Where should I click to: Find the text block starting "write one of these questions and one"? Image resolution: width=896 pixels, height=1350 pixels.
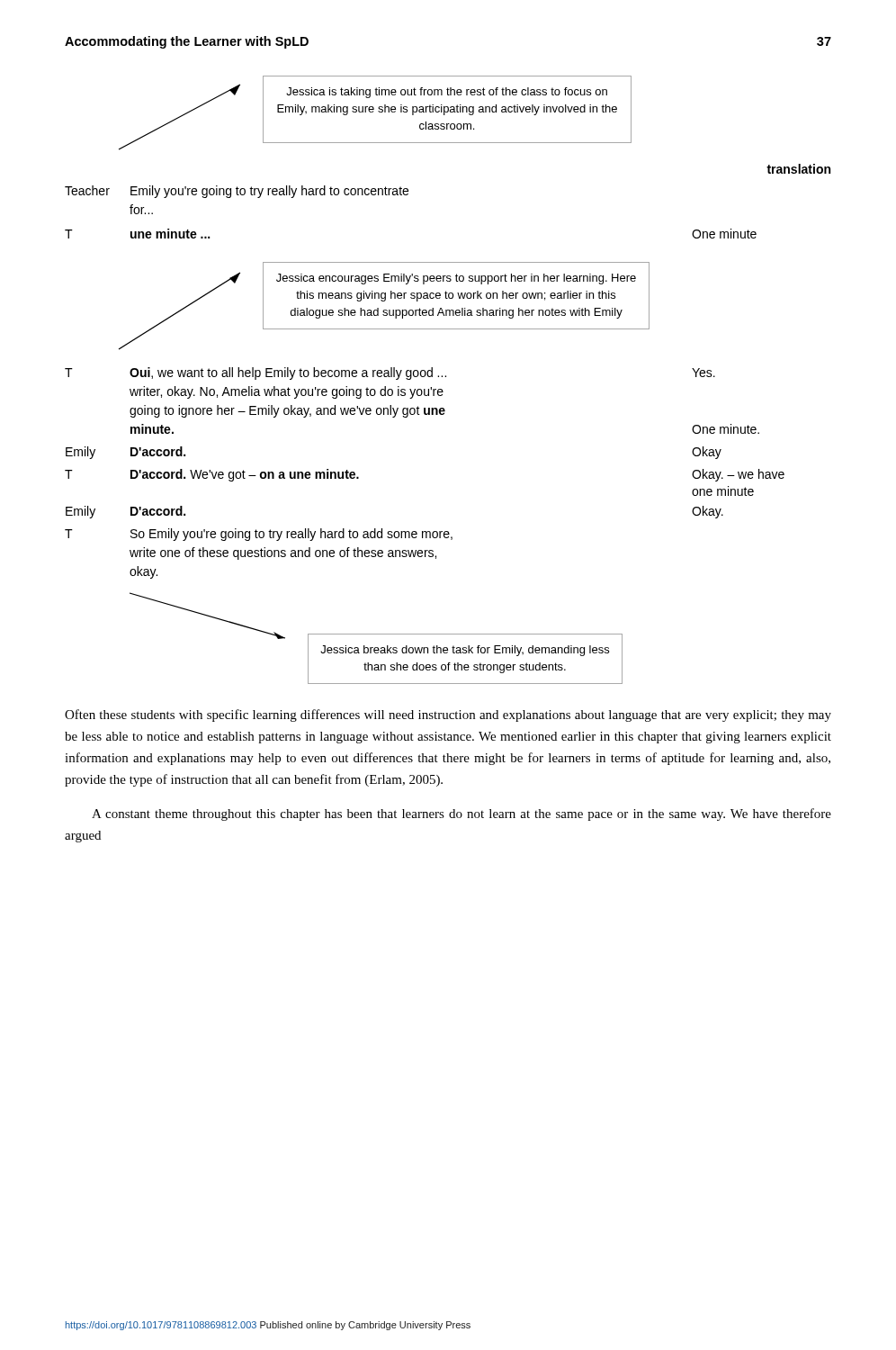[406, 553]
